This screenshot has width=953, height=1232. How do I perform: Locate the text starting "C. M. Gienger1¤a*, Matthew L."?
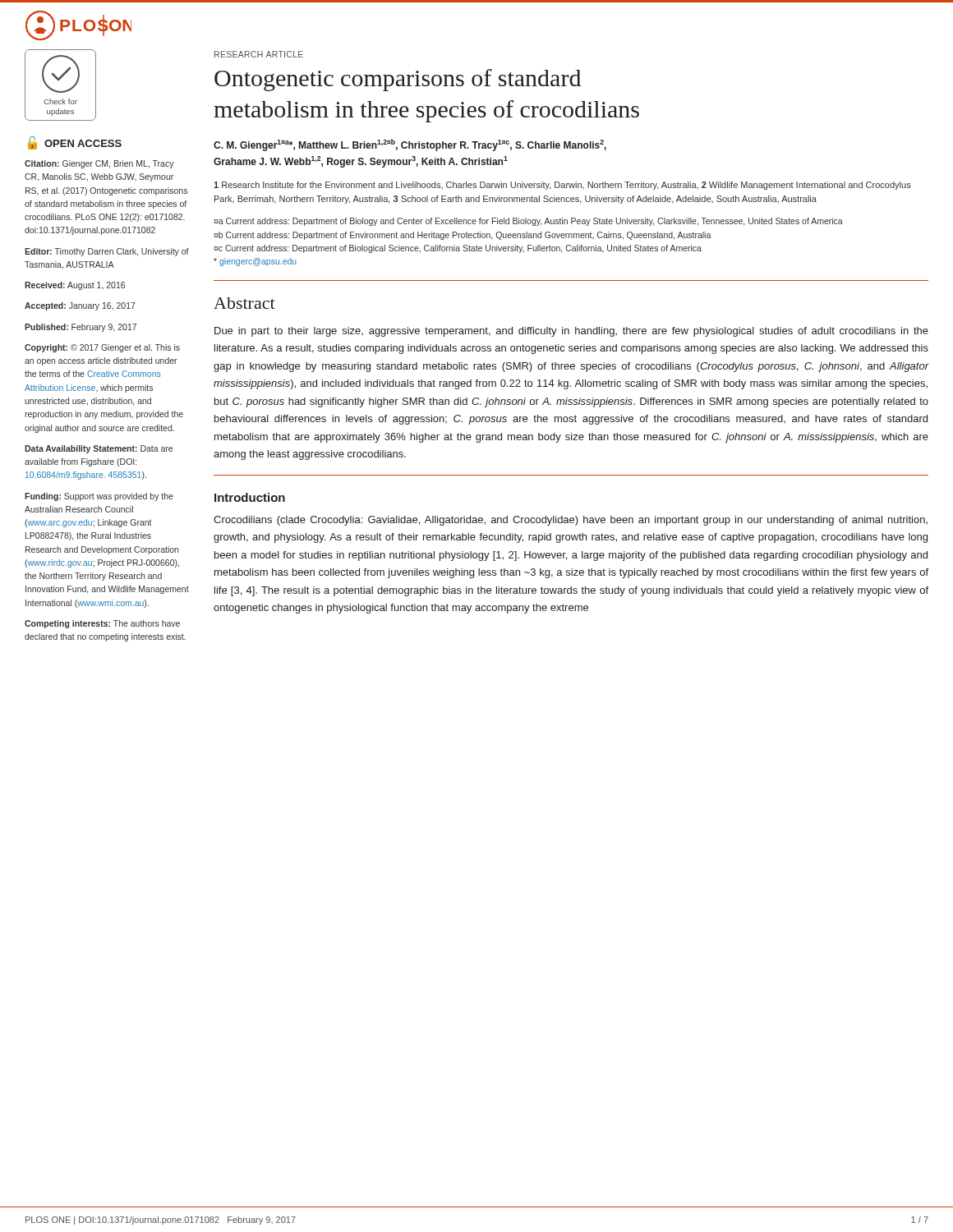(410, 153)
